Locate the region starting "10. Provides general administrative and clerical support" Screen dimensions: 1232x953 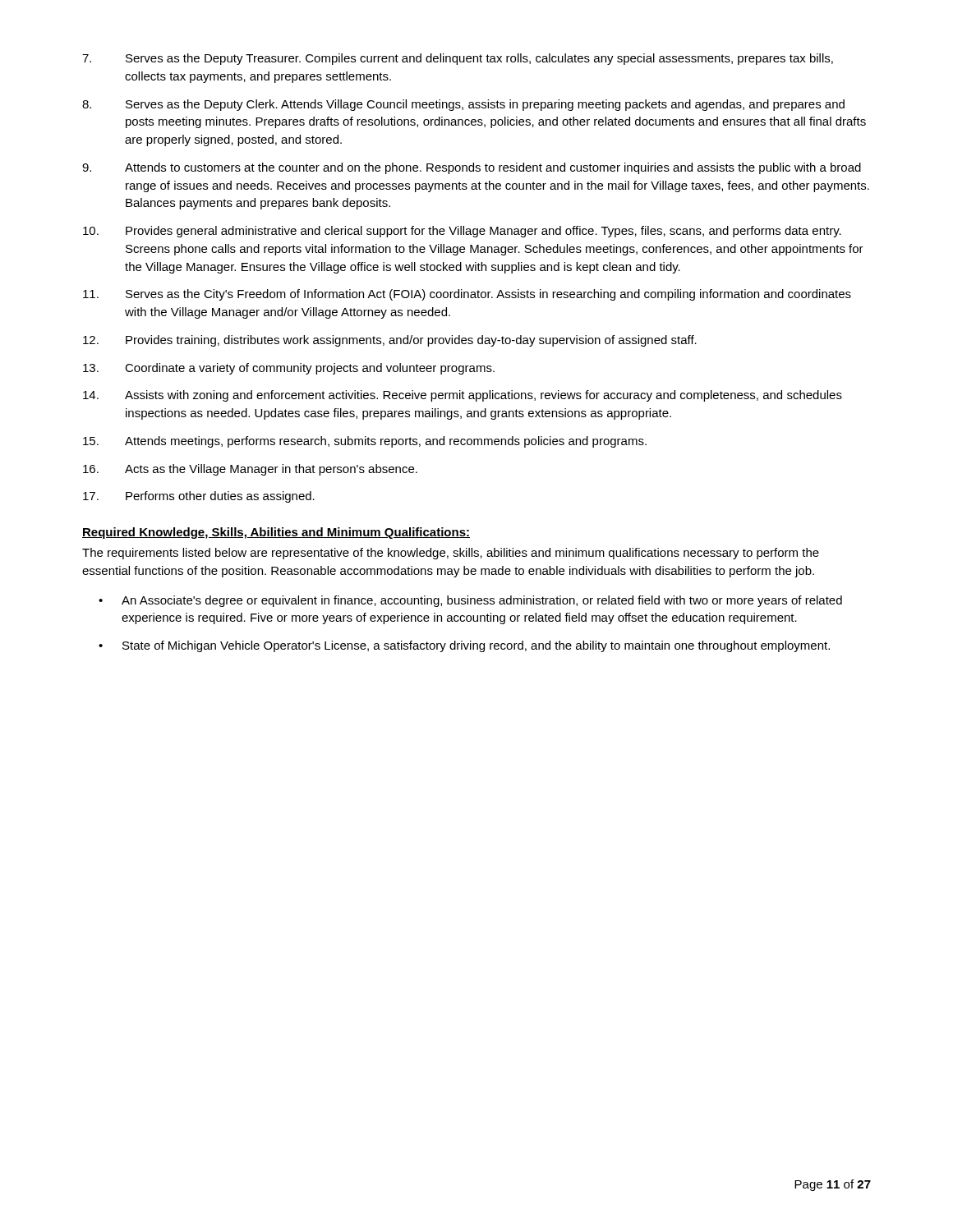click(x=476, y=249)
